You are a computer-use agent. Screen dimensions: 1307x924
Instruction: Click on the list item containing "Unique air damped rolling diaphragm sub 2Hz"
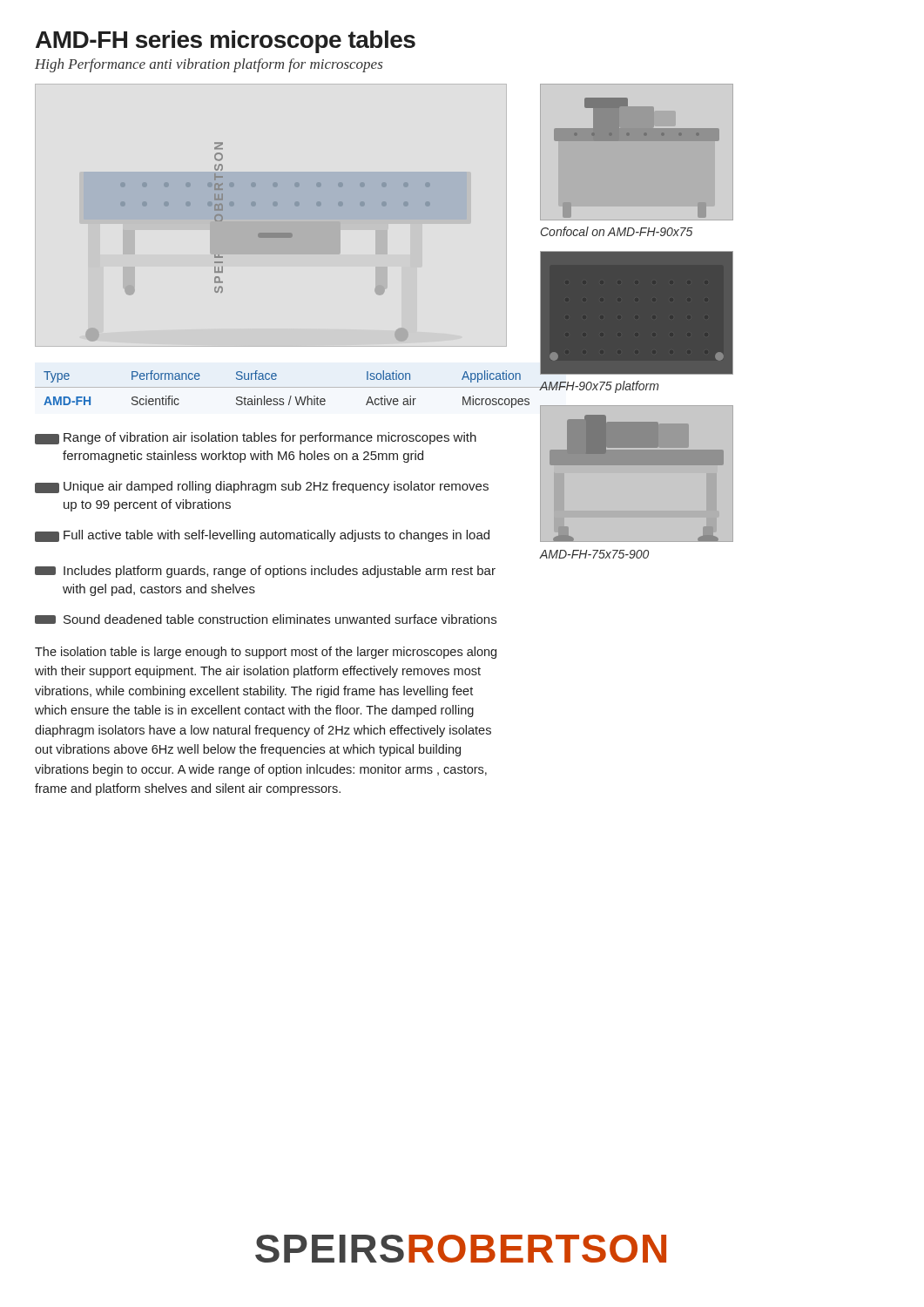[x=270, y=495]
